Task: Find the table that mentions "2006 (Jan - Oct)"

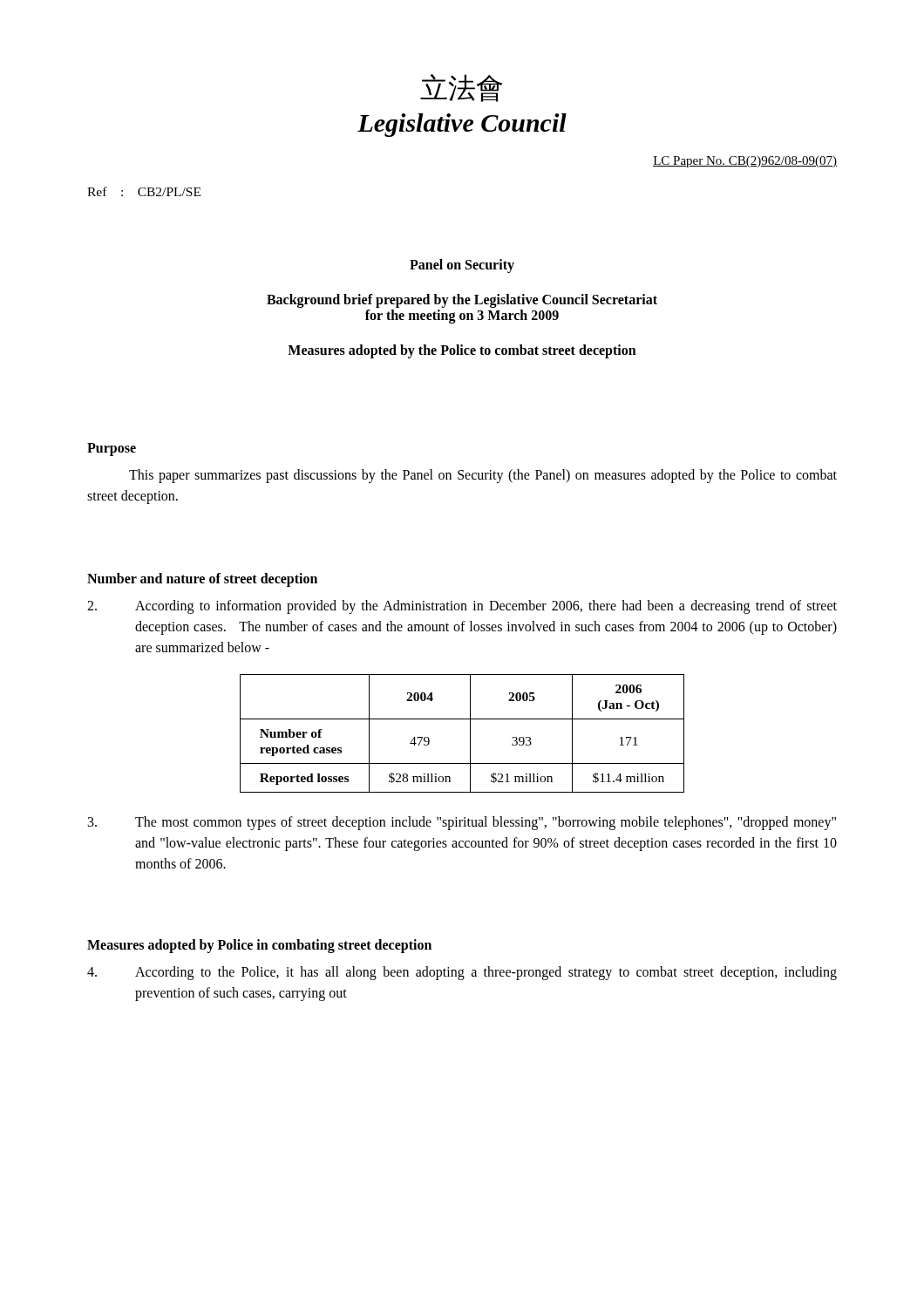Action: tap(462, 733)
